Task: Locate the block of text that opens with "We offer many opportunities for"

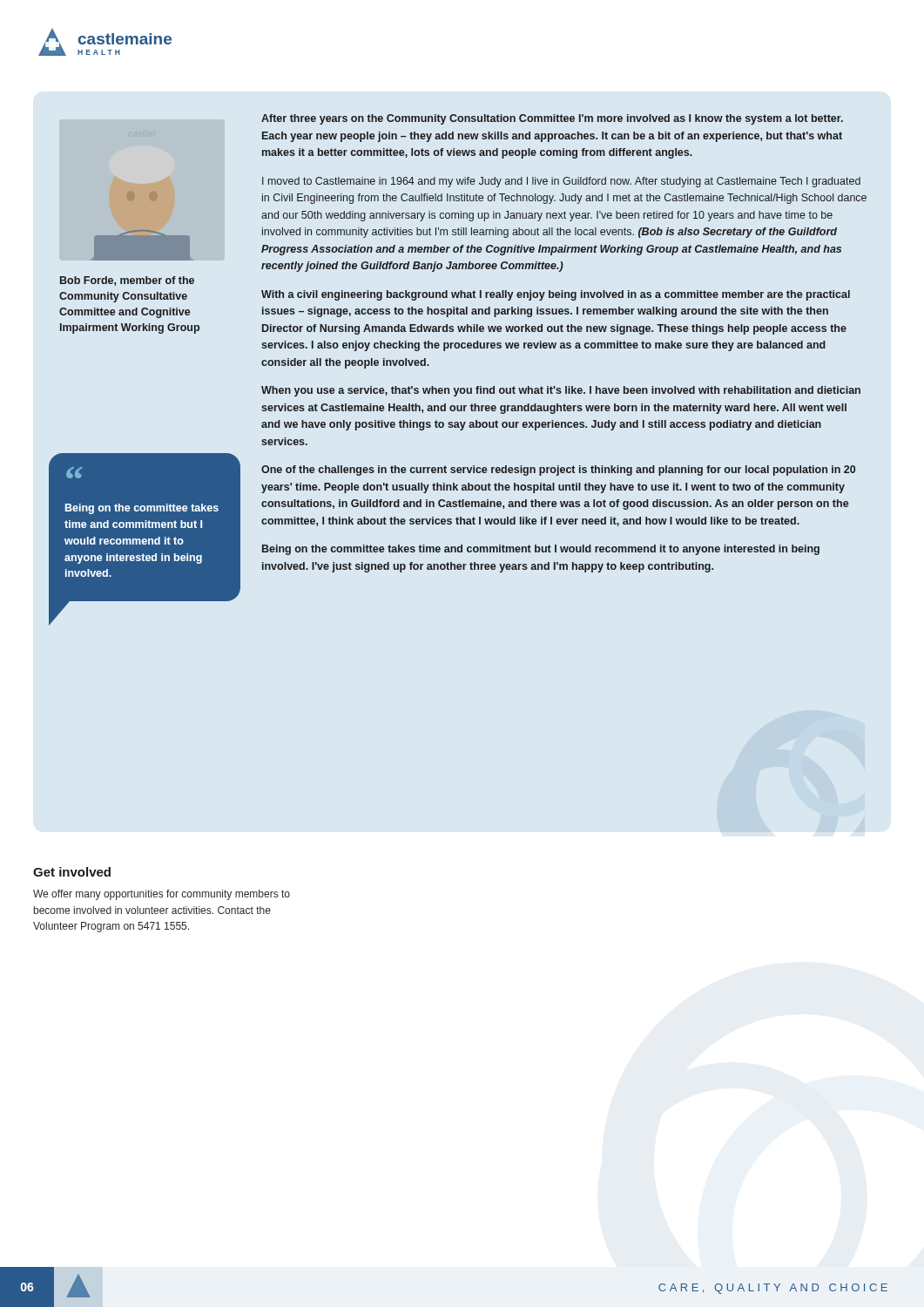Action: point(162,910)
